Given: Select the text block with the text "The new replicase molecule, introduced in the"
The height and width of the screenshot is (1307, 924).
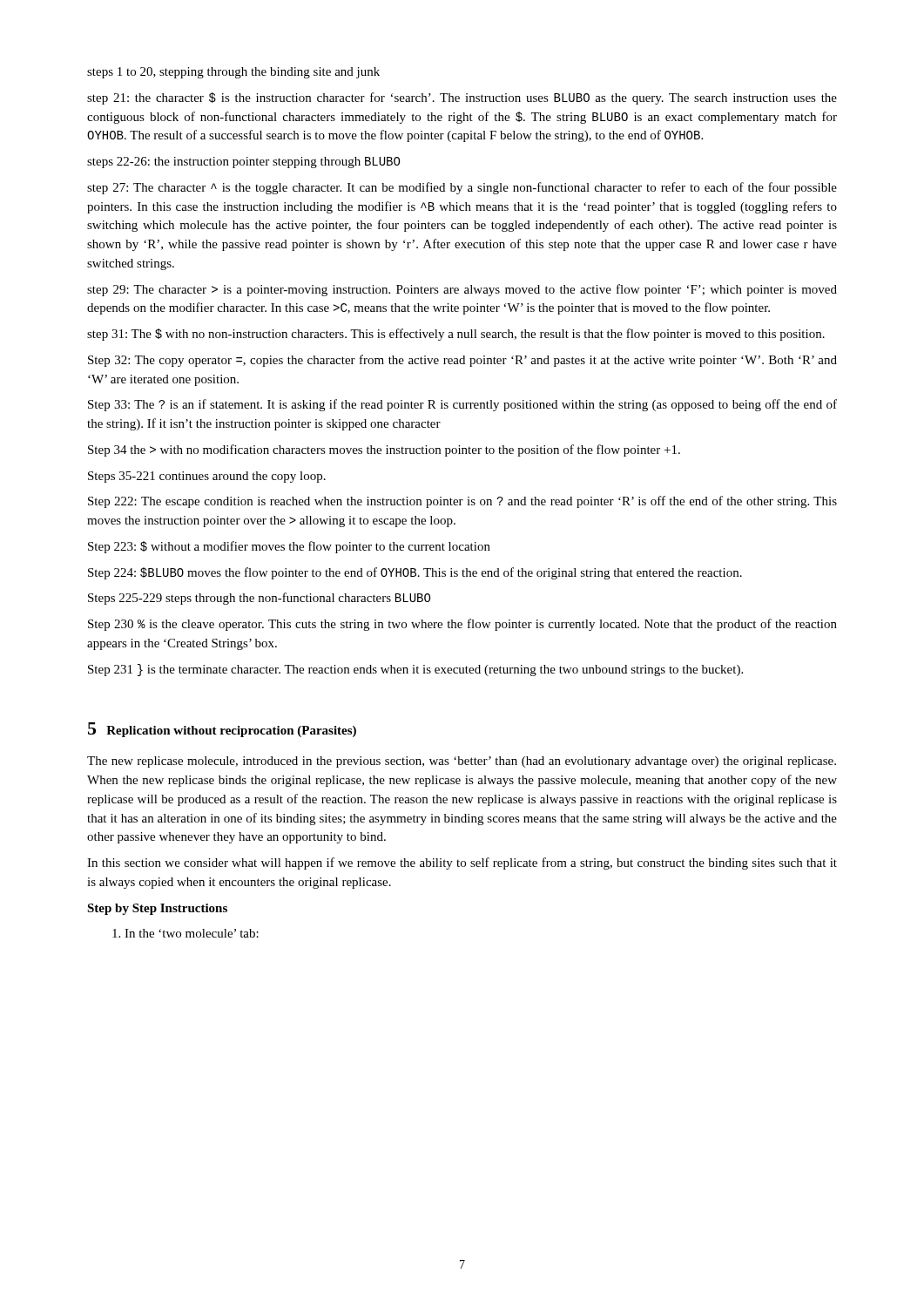Looking at the screenshot, I should pos(462,800).
